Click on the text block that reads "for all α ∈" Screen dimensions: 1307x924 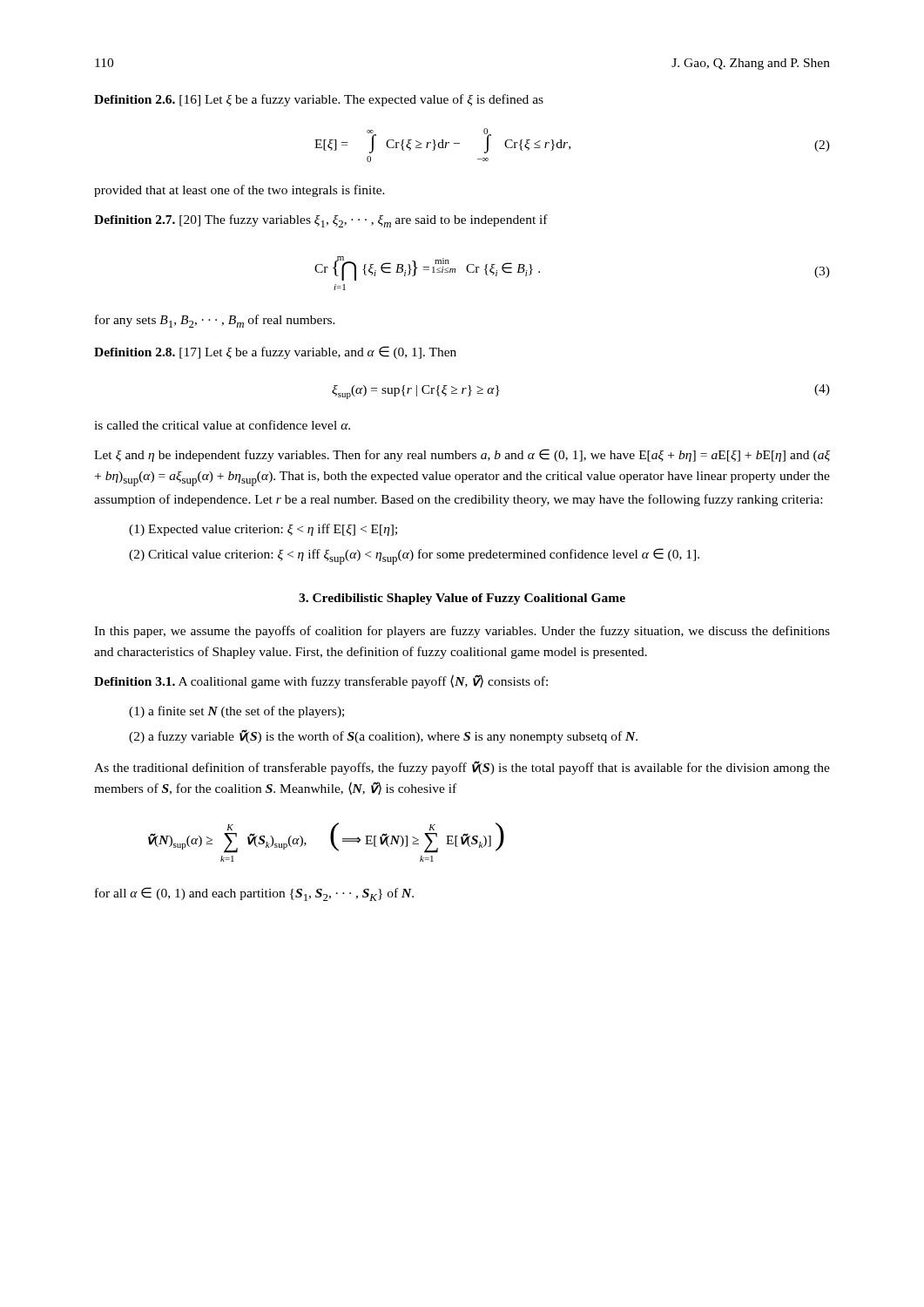pos(254,894)
